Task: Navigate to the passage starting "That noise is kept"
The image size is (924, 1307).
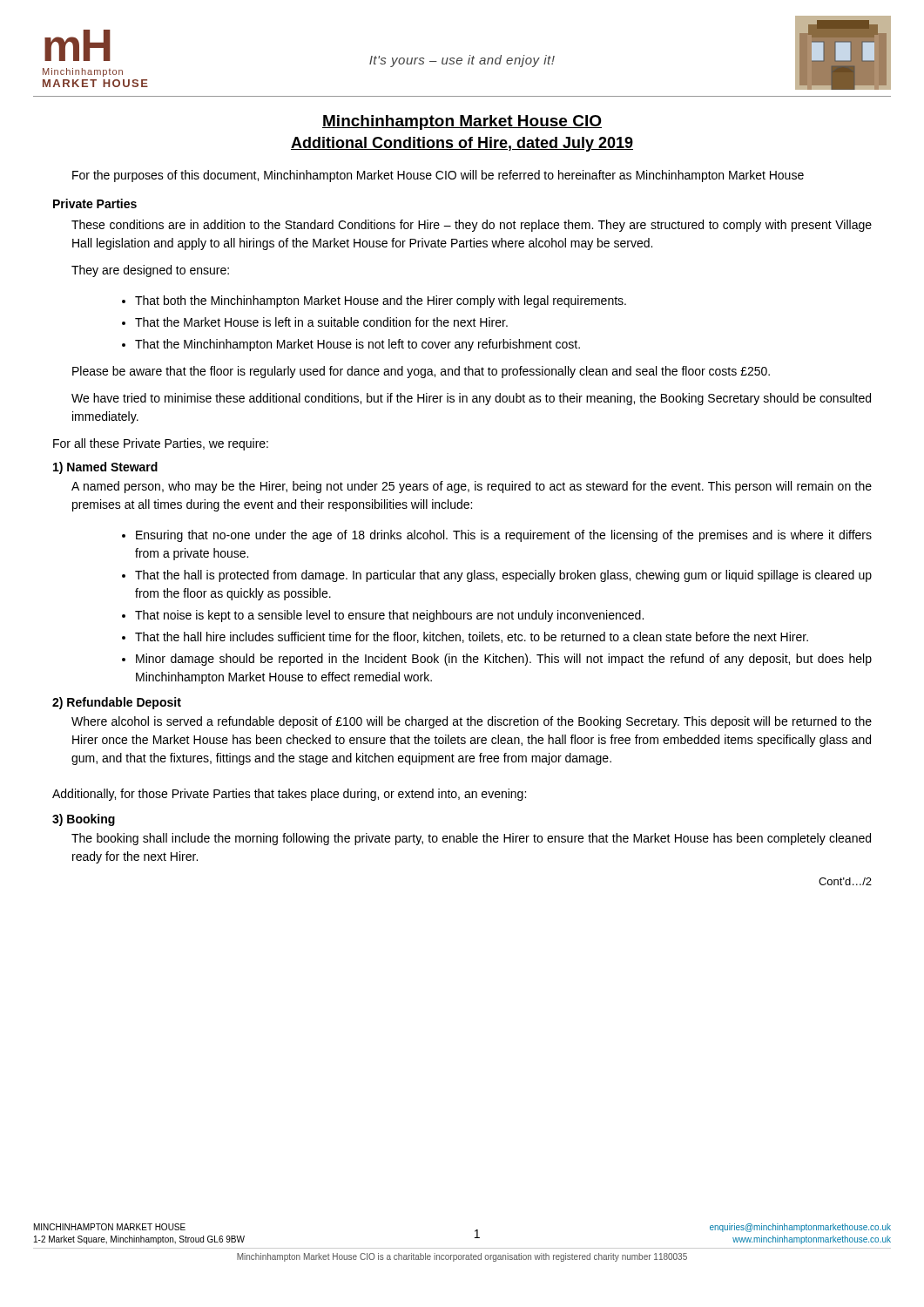Action: (390, 615)
